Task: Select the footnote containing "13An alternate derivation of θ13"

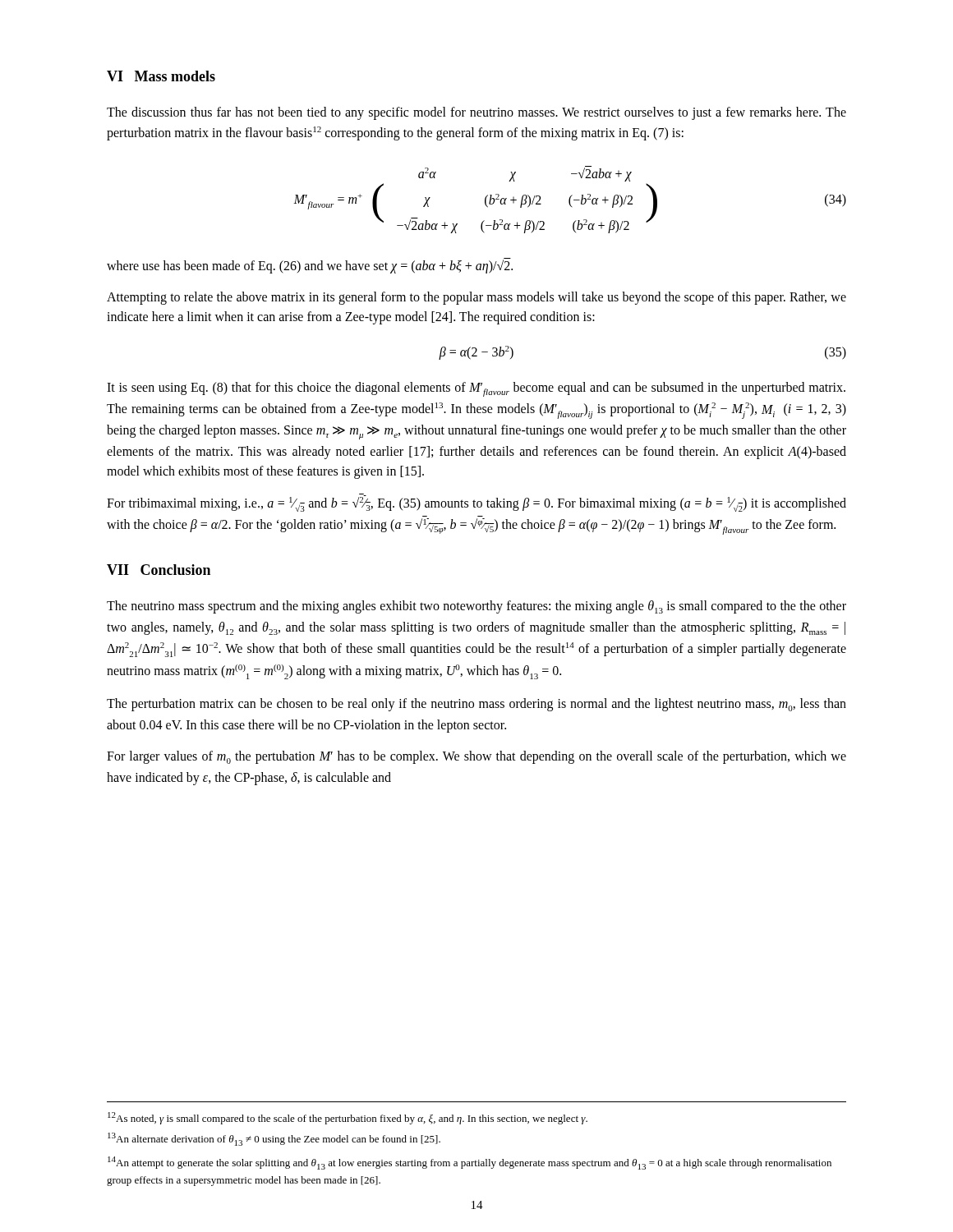Action: click(x=274, y=1139)
